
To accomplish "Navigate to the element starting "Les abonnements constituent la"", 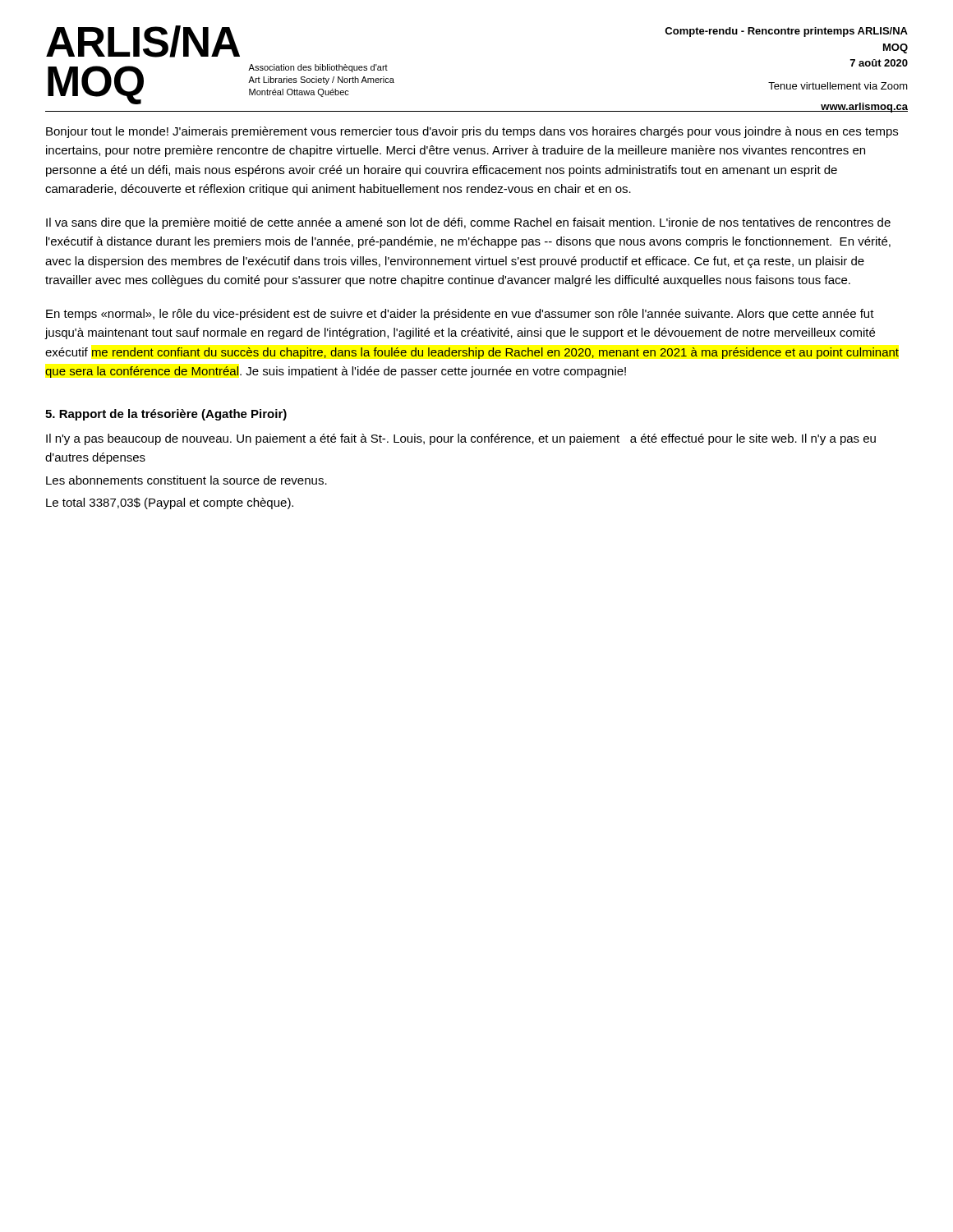I will (x=186, y=480).
